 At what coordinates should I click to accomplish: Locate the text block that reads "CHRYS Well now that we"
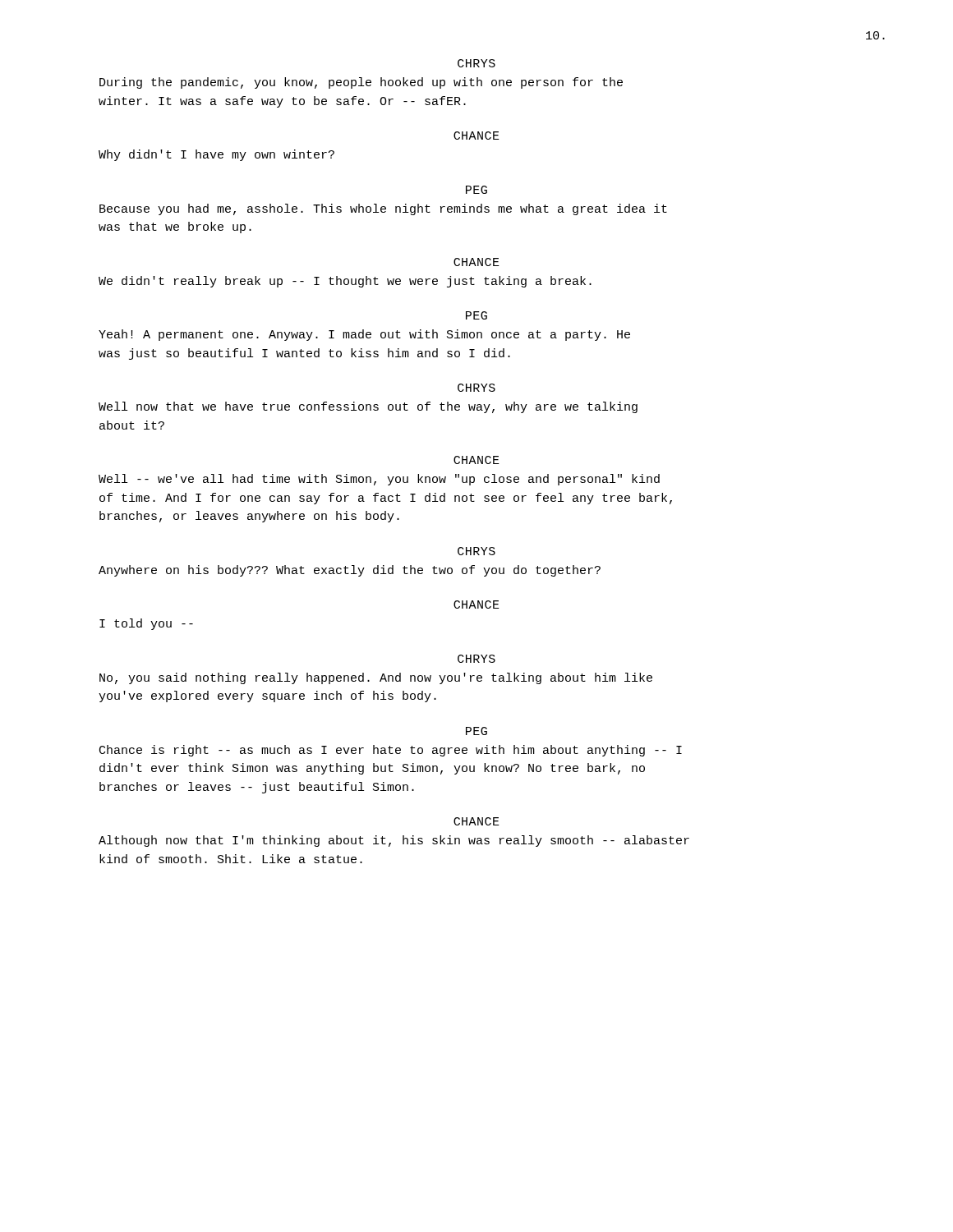(476, 409)
